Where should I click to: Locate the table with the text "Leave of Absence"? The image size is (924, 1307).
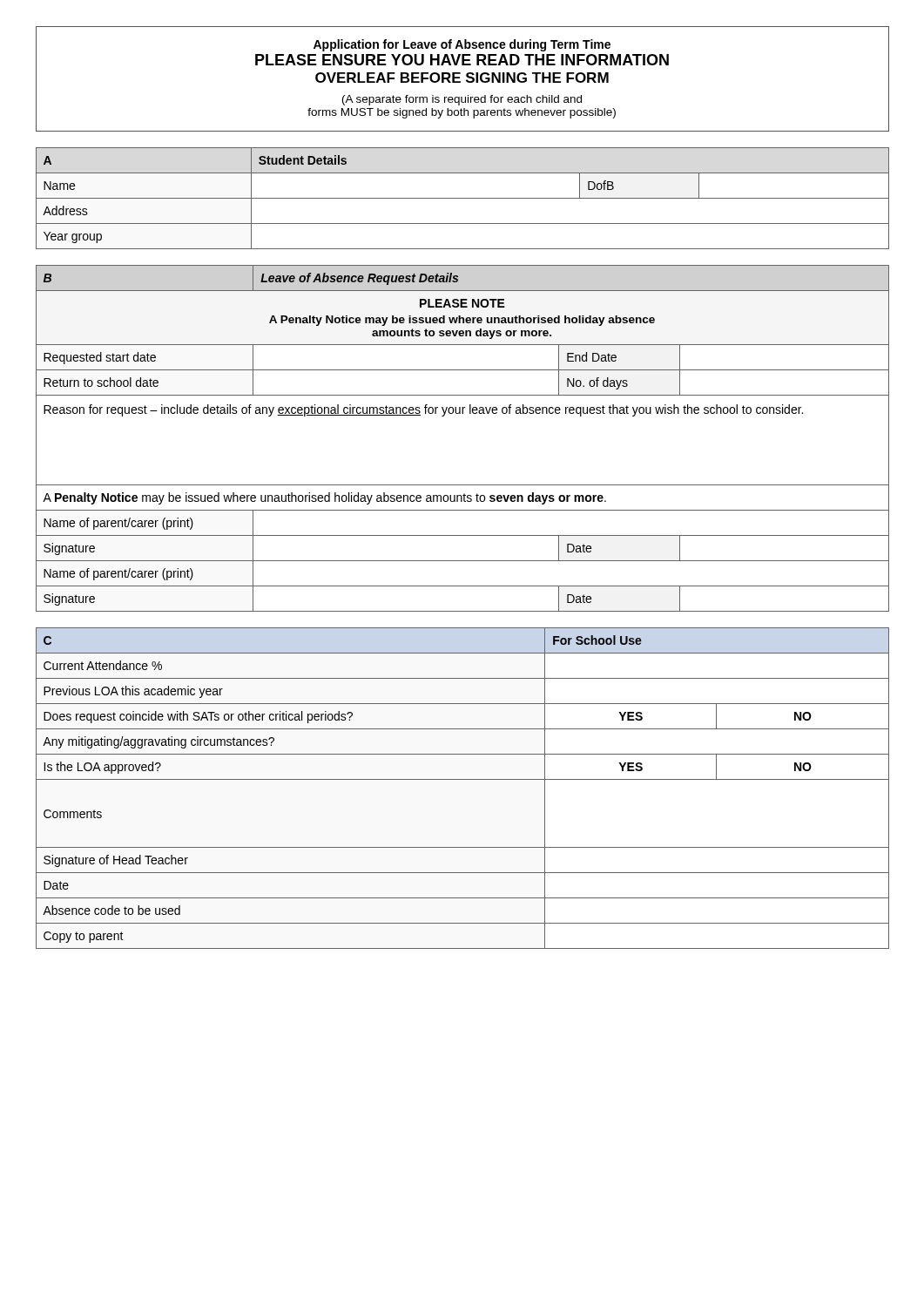[462, 438]
